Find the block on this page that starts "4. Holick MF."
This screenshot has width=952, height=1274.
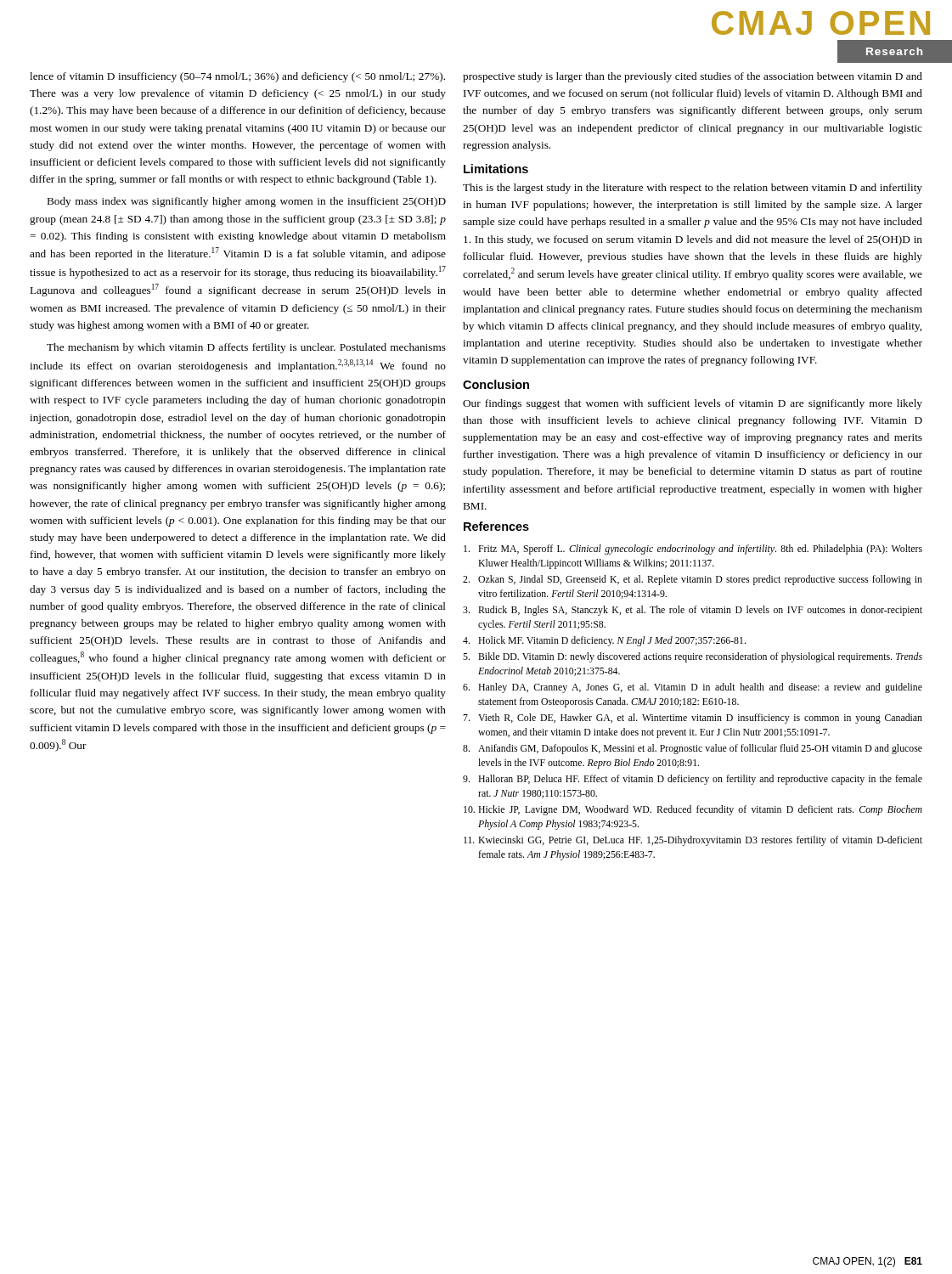[x=693, y=641]
